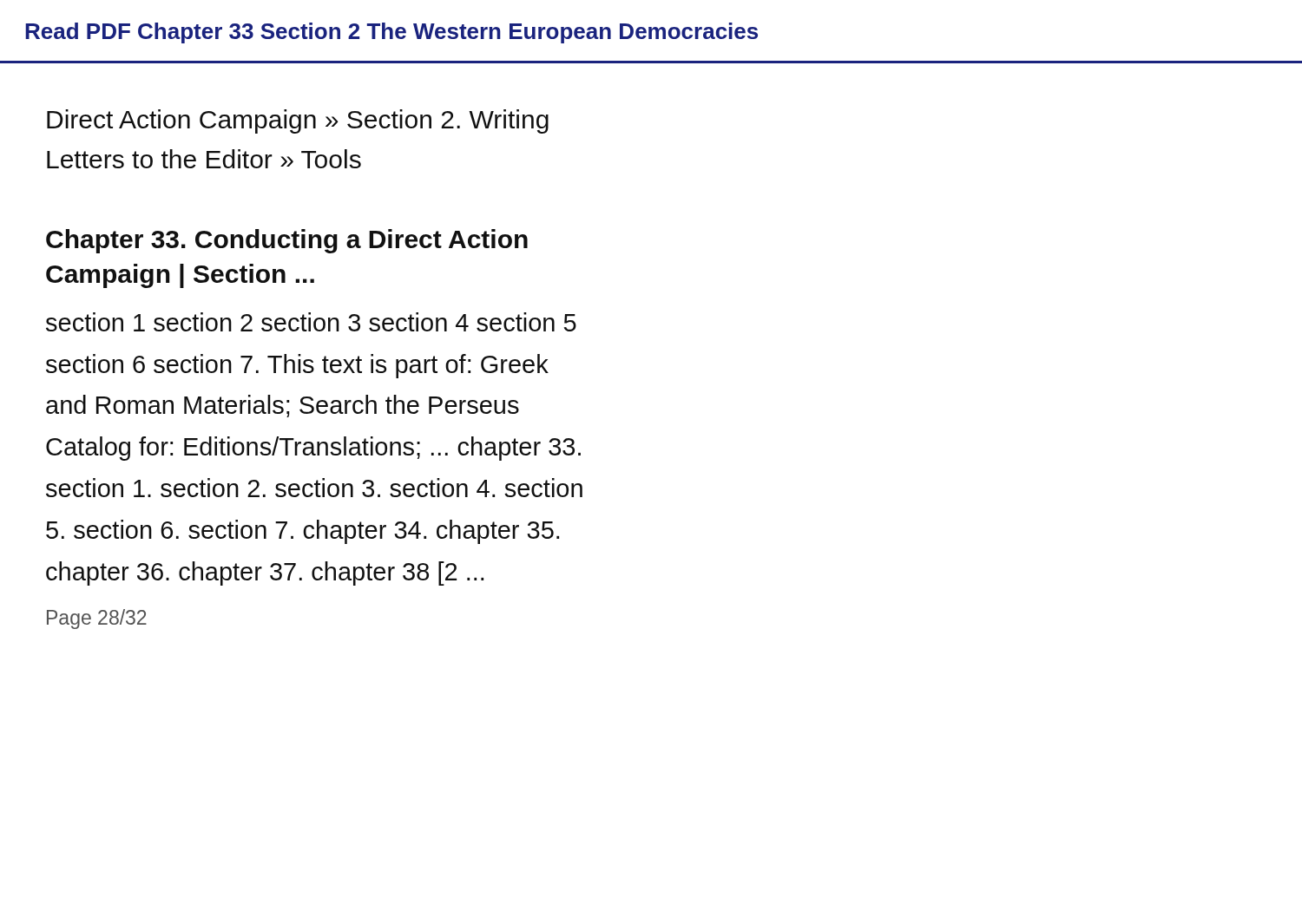Screen dimensions: 924x1302
Task: Click on the text block that reads "Direct Action Campaign"
Action: pyautogui.click(x=298, y=139)
